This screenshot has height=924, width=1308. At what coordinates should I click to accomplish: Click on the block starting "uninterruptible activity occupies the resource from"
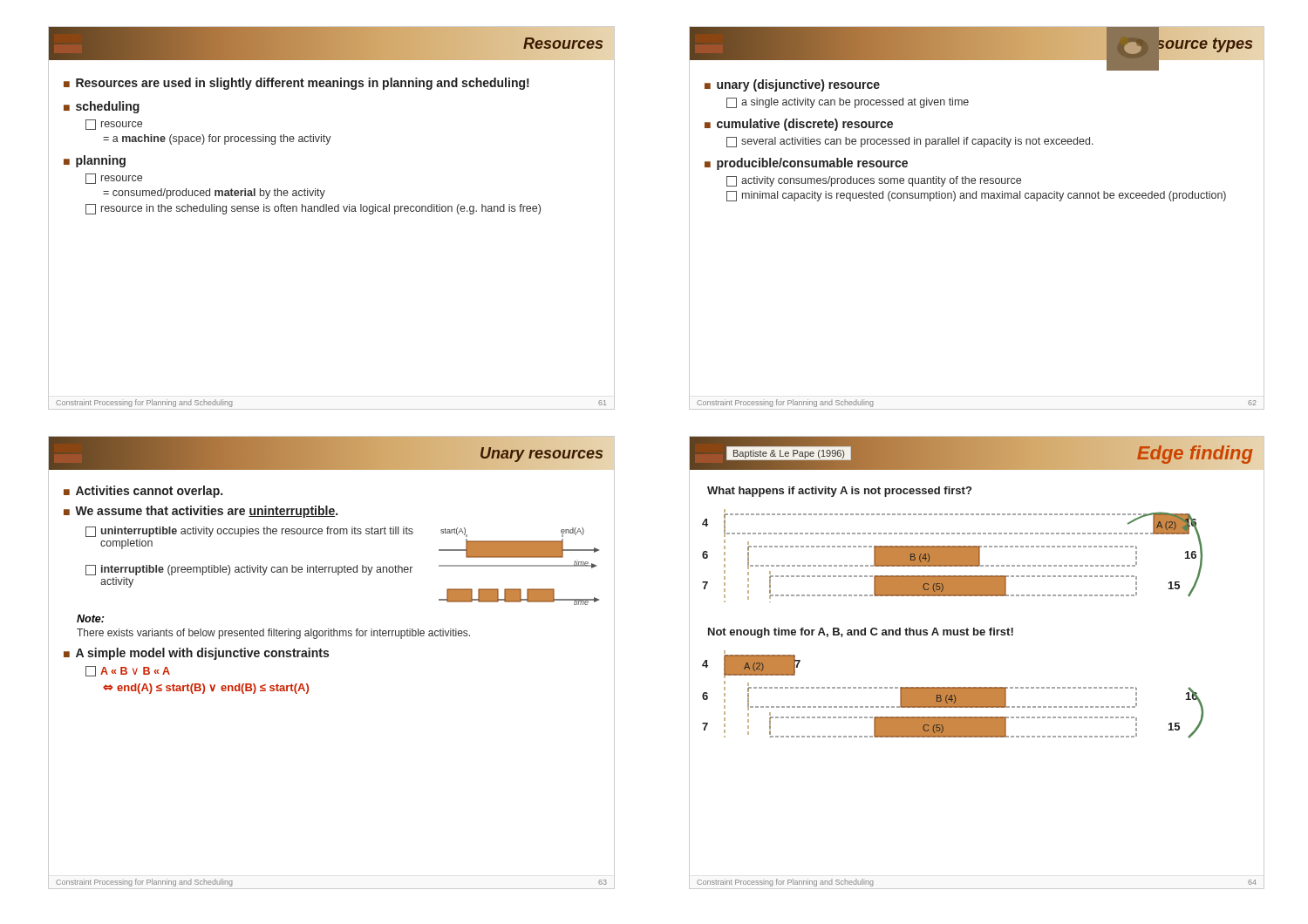pos(258,537)
